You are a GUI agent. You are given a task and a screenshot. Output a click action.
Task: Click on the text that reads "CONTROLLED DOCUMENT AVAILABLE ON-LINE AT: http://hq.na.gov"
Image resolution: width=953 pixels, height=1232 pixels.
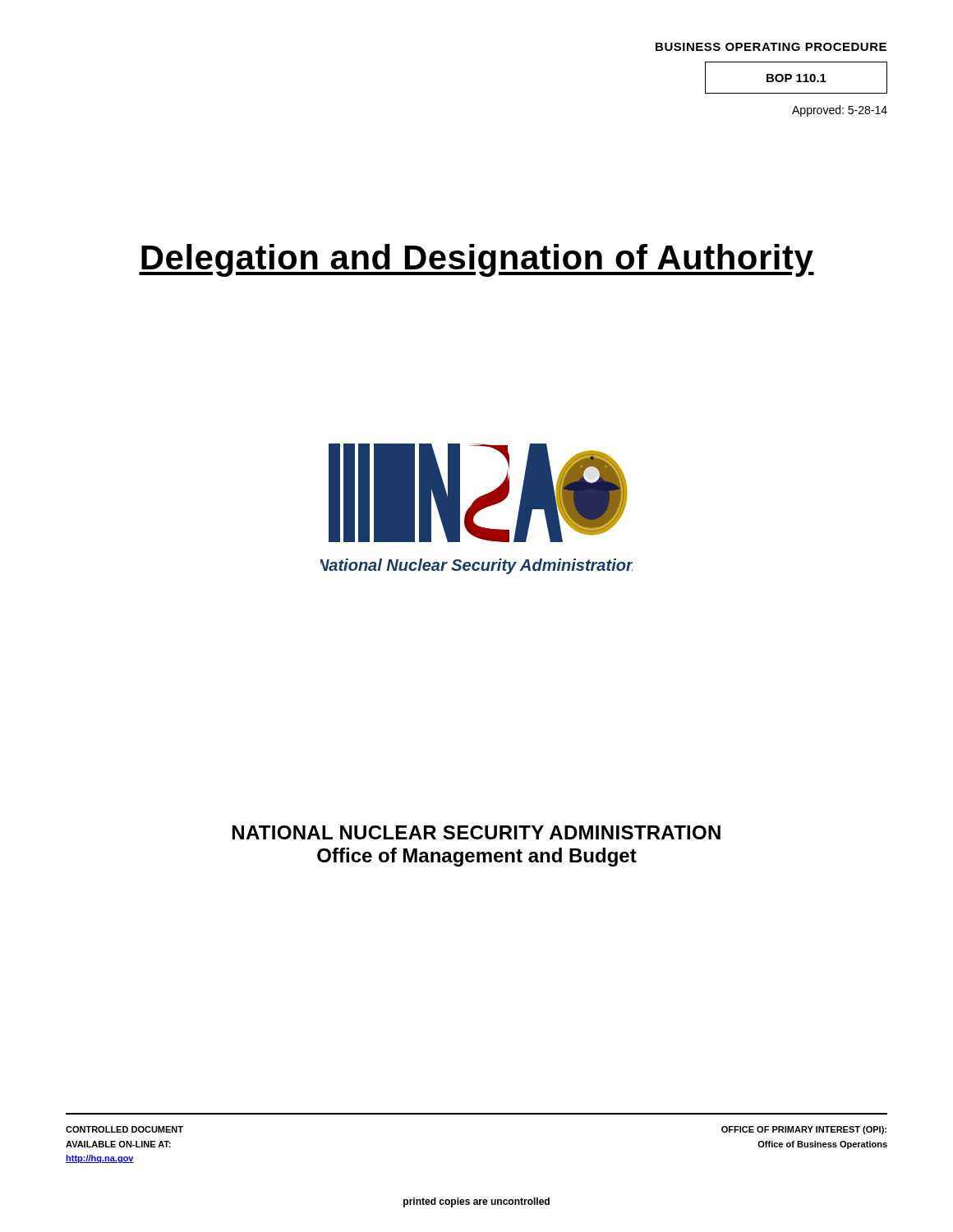coord(124,1144)
